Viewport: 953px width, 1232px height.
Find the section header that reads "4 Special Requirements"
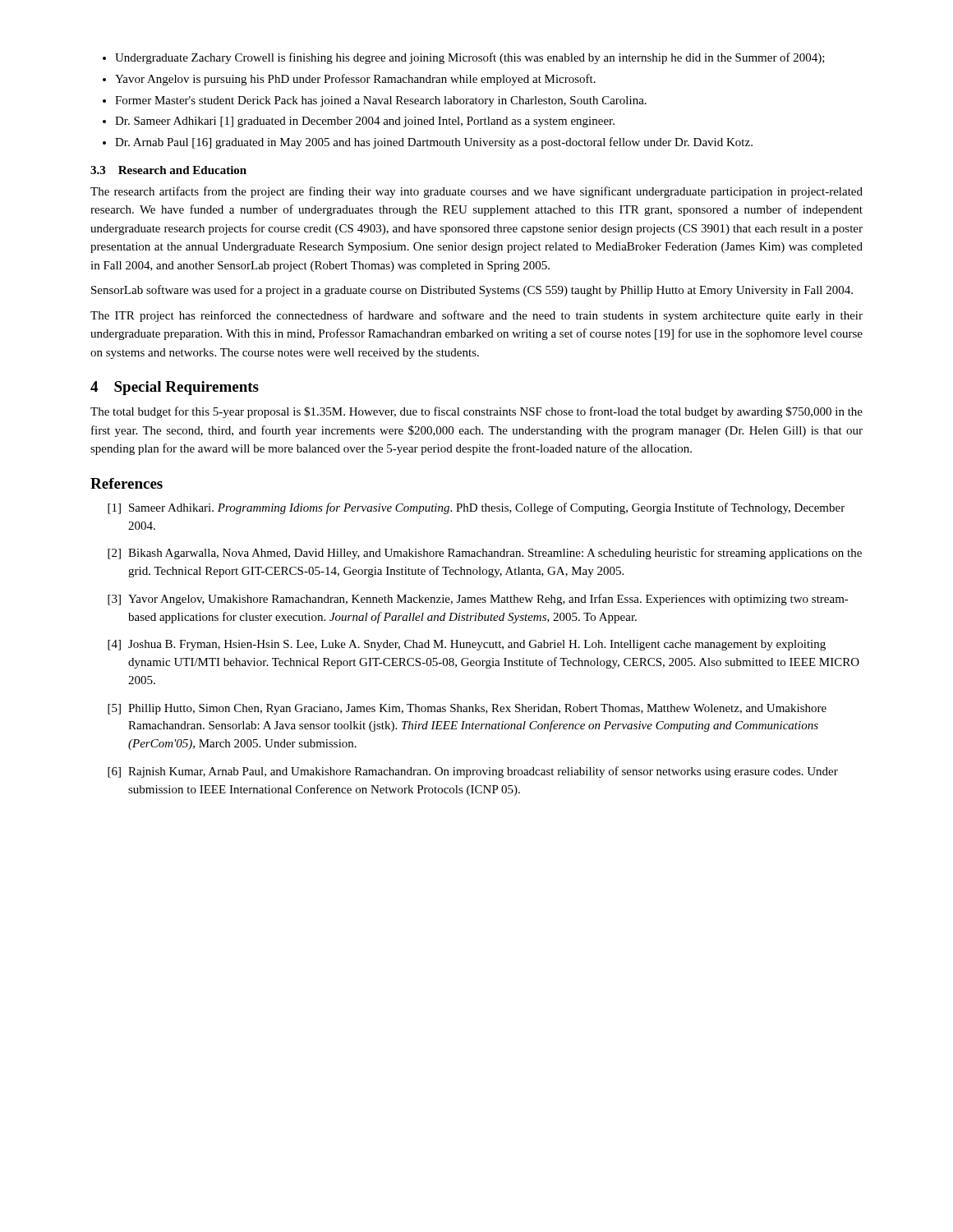click(175, 387)
